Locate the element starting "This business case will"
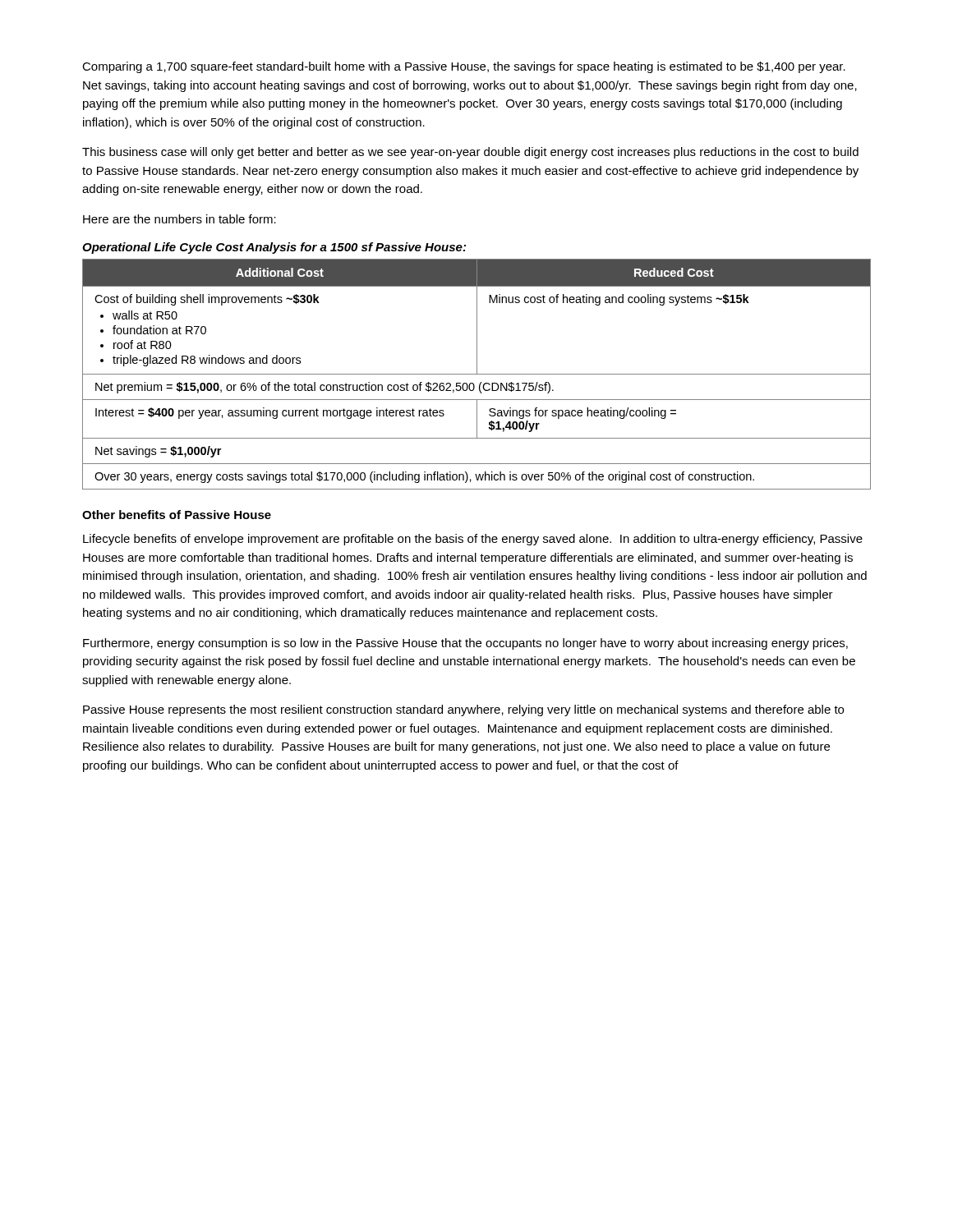Image resolution: width=953 pixels, height=1232 pixels. (471, 170)
